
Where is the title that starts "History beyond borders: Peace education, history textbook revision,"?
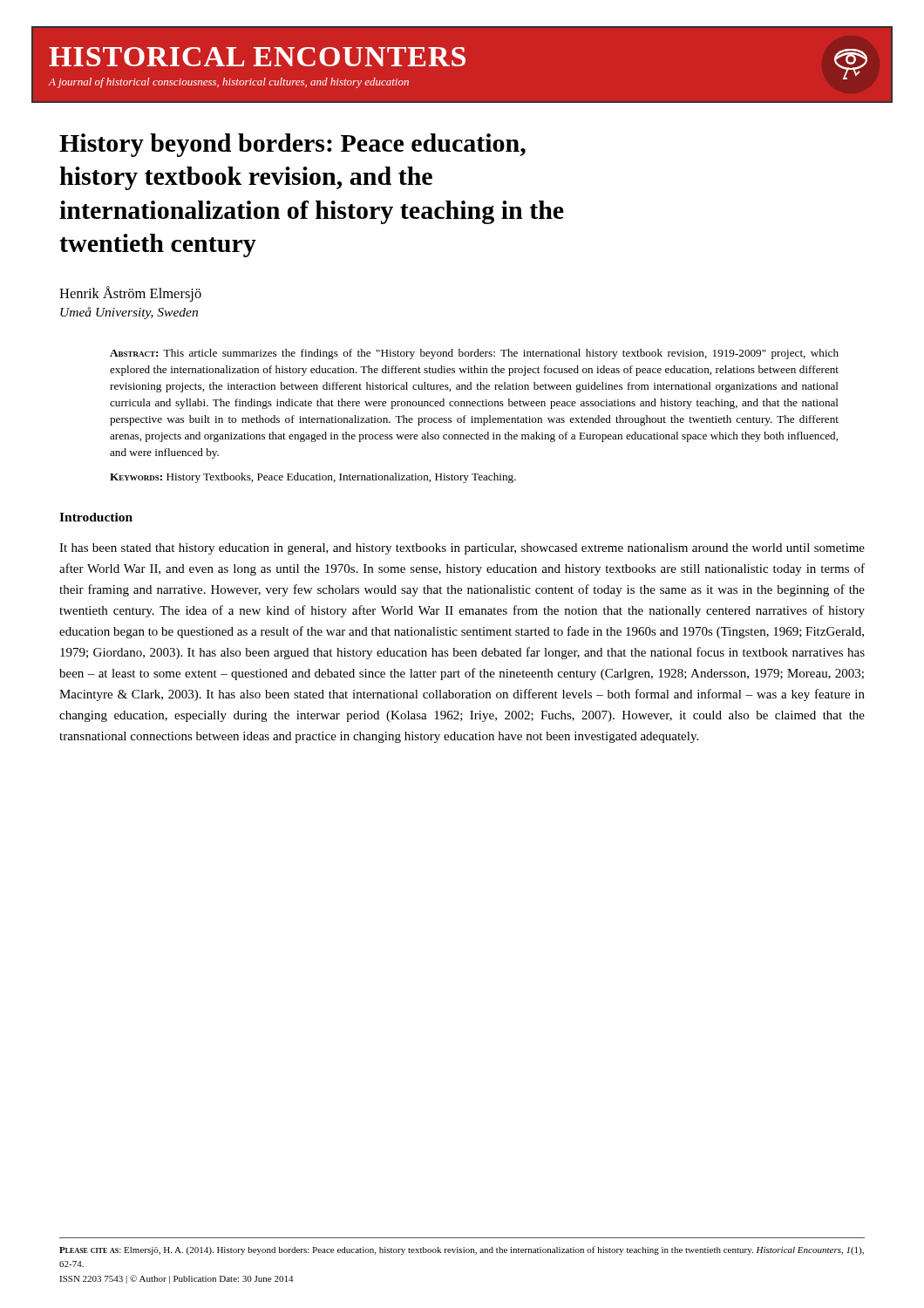click(312, 193)
